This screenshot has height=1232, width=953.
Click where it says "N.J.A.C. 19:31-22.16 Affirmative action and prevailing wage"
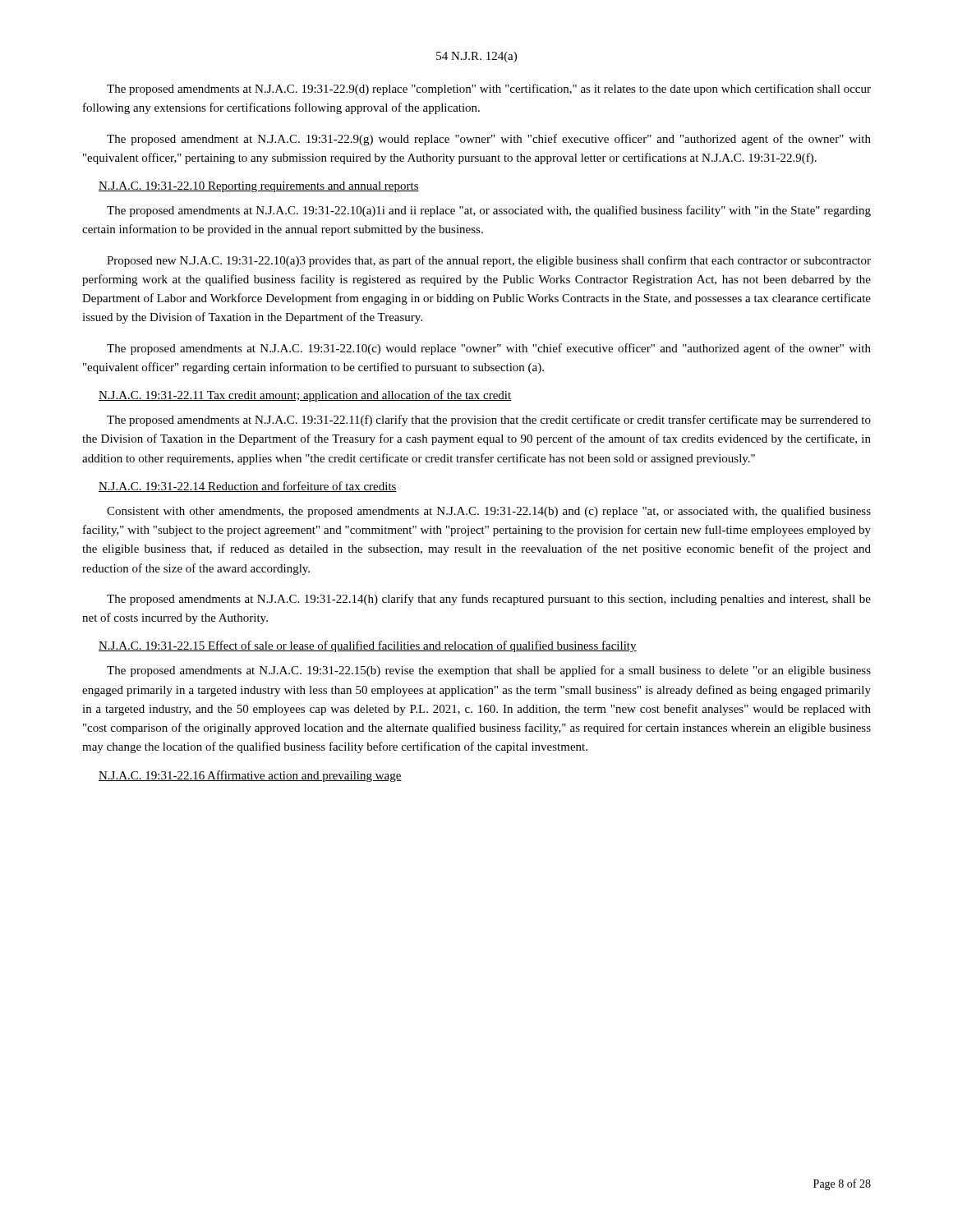click(250, 775)
